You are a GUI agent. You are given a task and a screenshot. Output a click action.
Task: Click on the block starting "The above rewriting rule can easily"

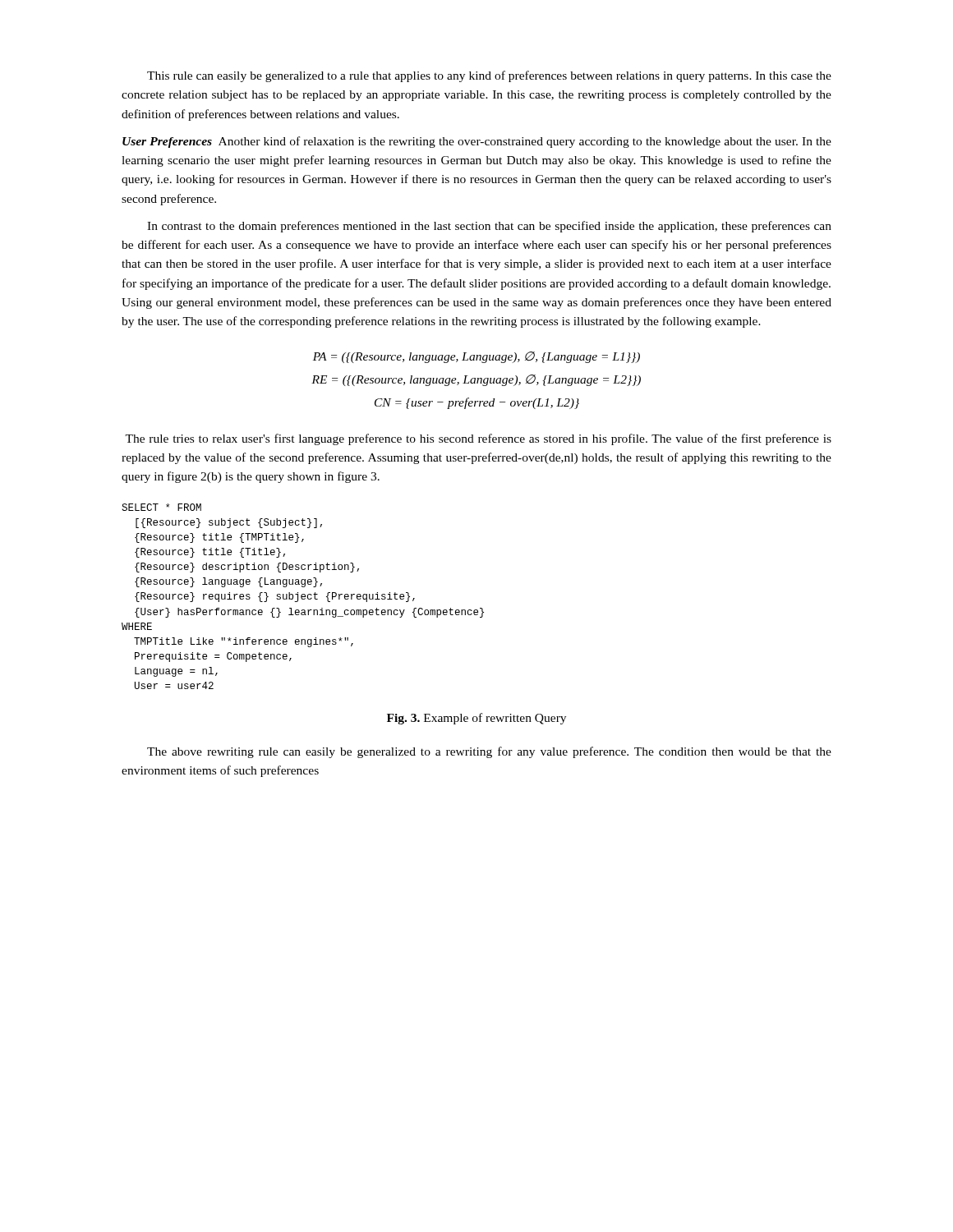(476, 761)
